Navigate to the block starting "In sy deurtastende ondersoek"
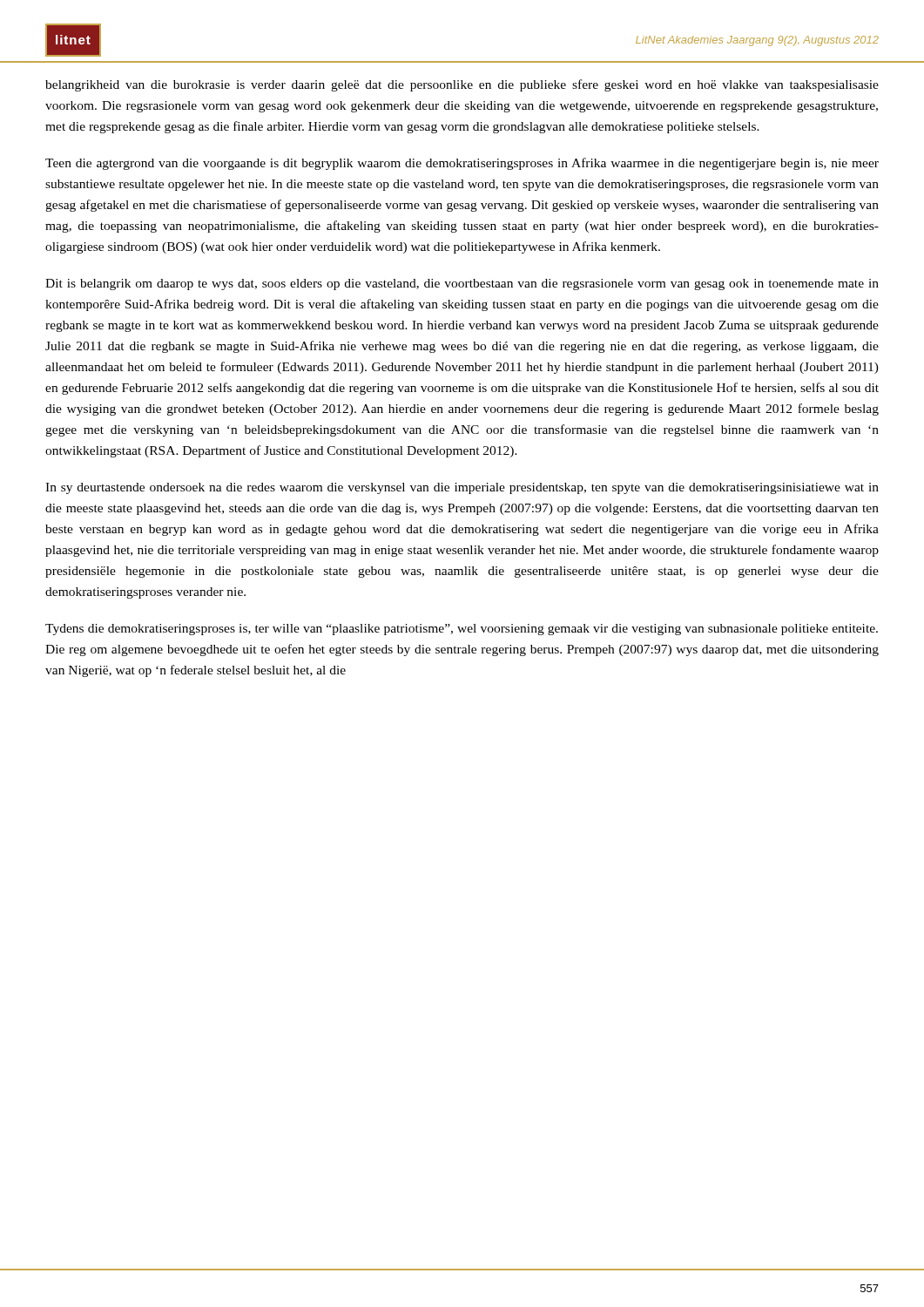Screen dimensions: 1307x924 [x=462, y=539]
